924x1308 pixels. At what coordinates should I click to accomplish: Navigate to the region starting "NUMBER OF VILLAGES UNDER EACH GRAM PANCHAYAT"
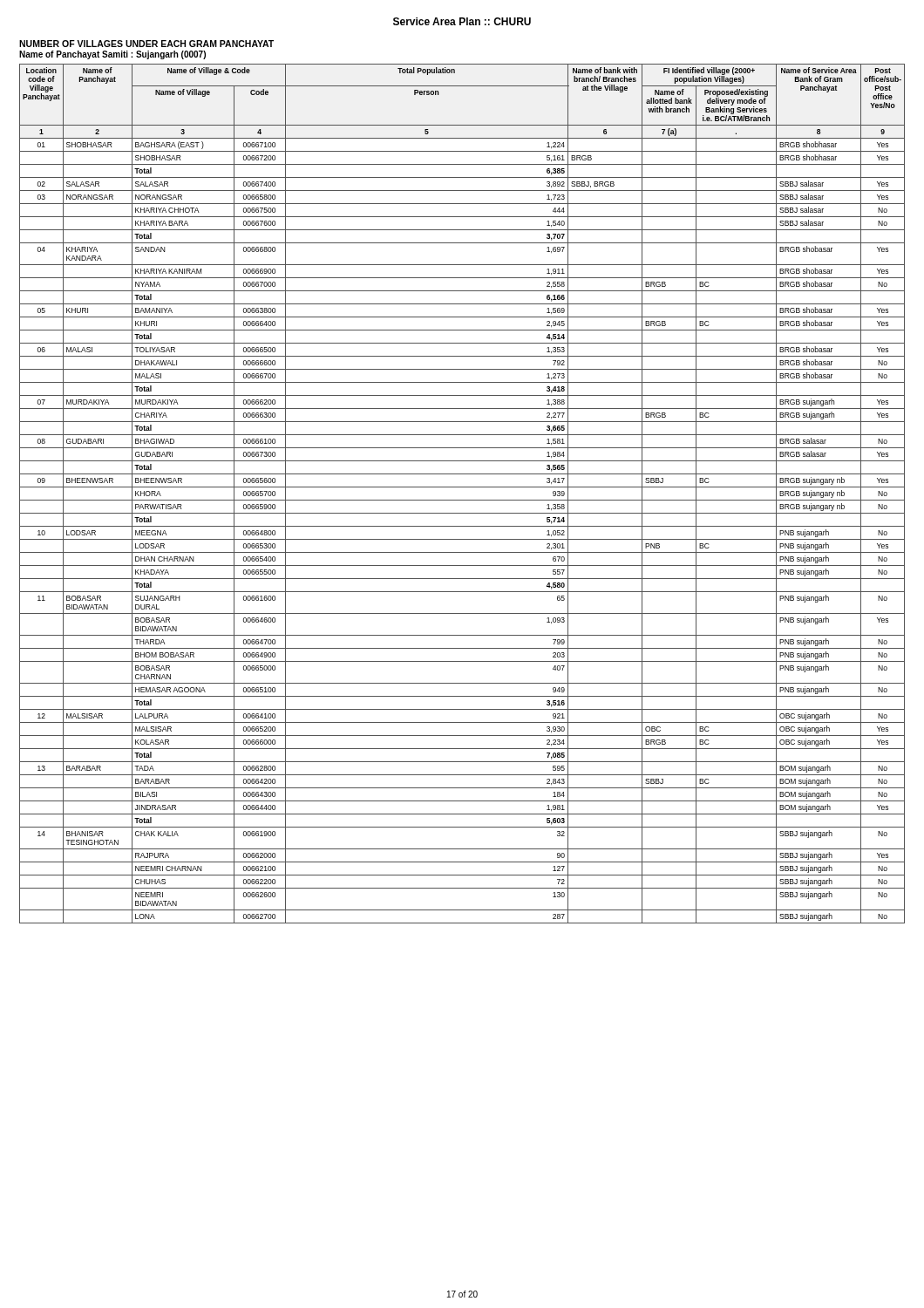[x=147, y=44]
